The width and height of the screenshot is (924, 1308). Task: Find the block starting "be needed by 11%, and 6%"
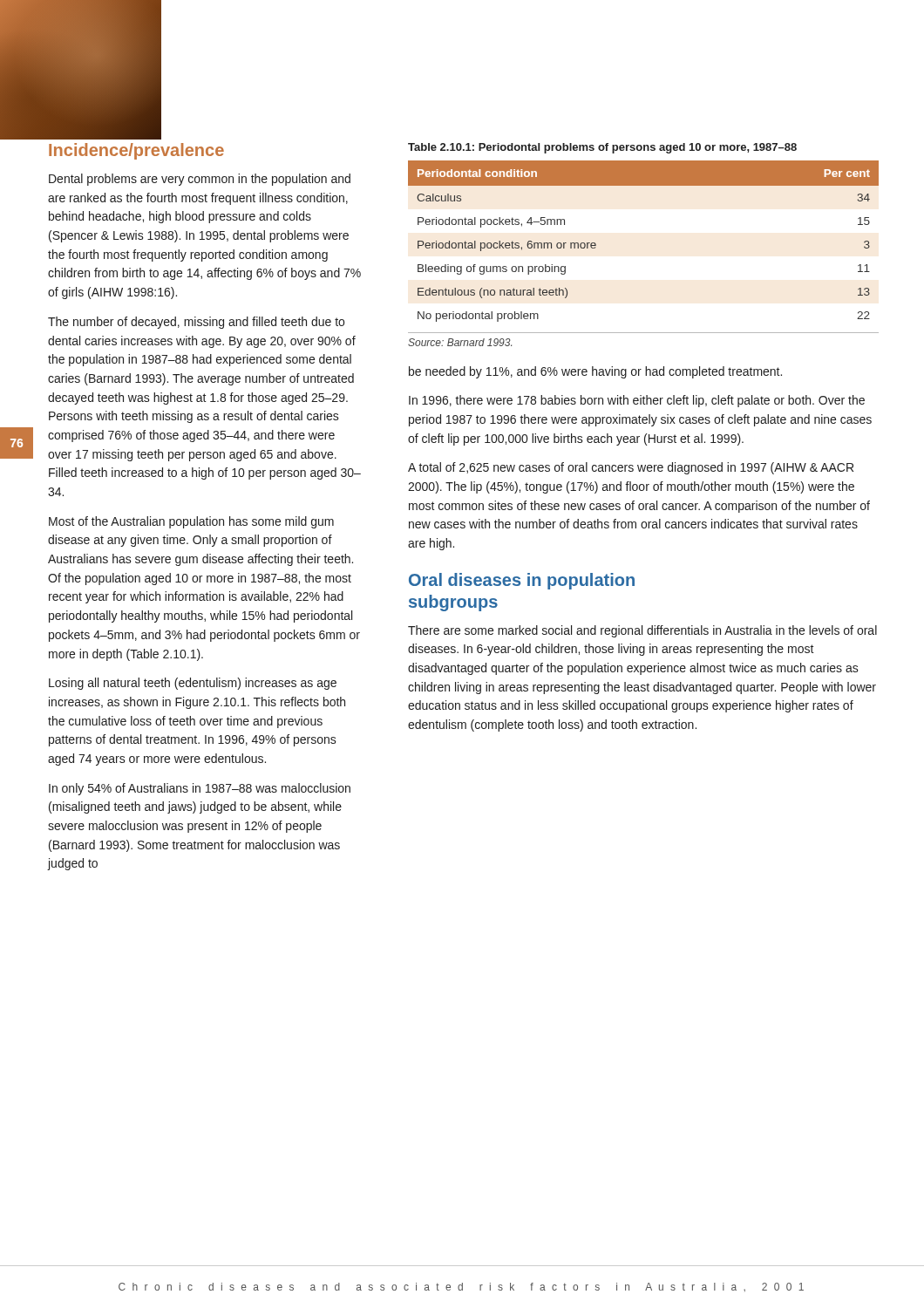pyautogui.click(x=596, y=371)
